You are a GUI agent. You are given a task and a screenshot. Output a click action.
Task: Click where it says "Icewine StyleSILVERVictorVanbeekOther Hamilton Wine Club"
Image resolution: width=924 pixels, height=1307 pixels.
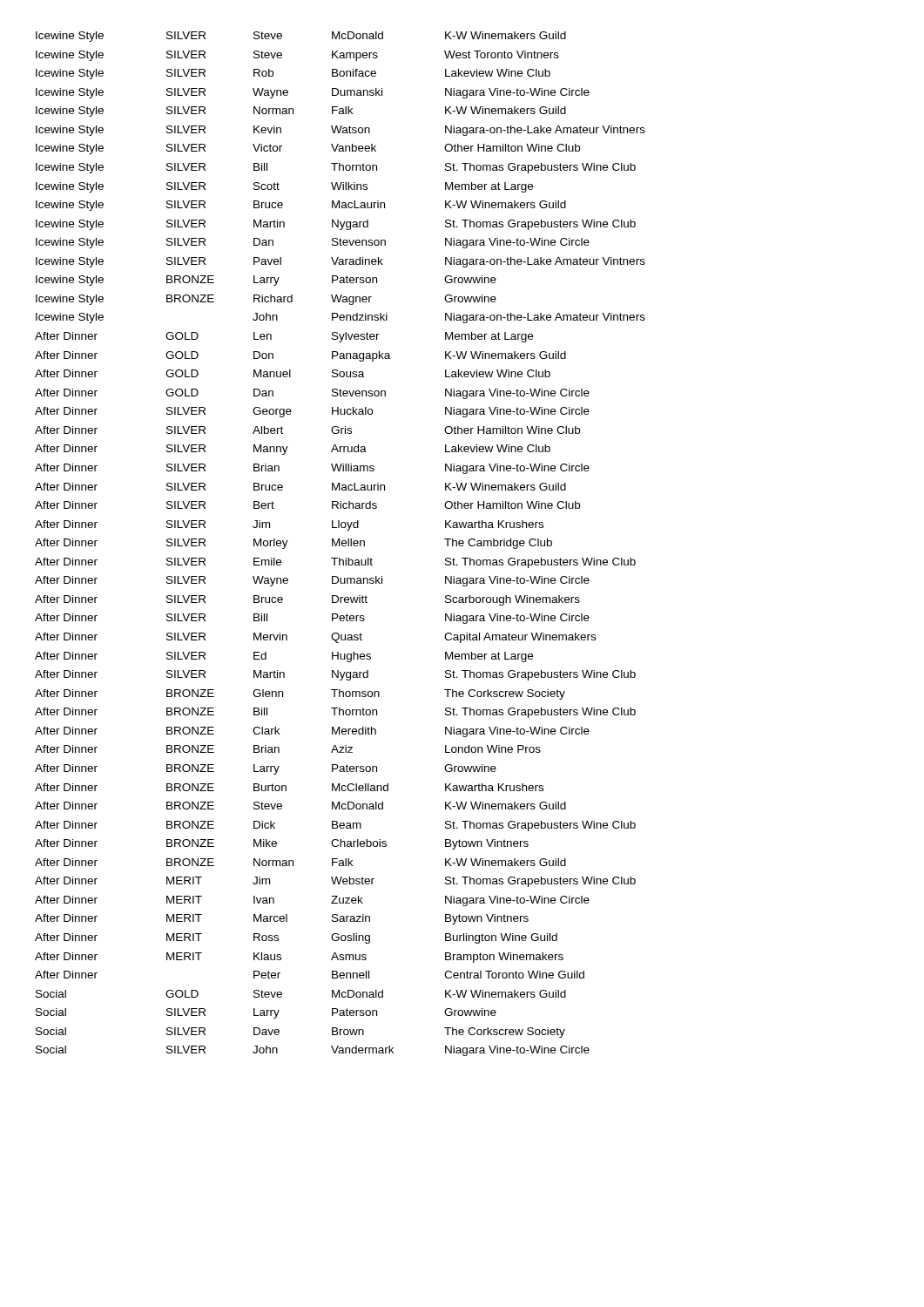coord(462,148)
